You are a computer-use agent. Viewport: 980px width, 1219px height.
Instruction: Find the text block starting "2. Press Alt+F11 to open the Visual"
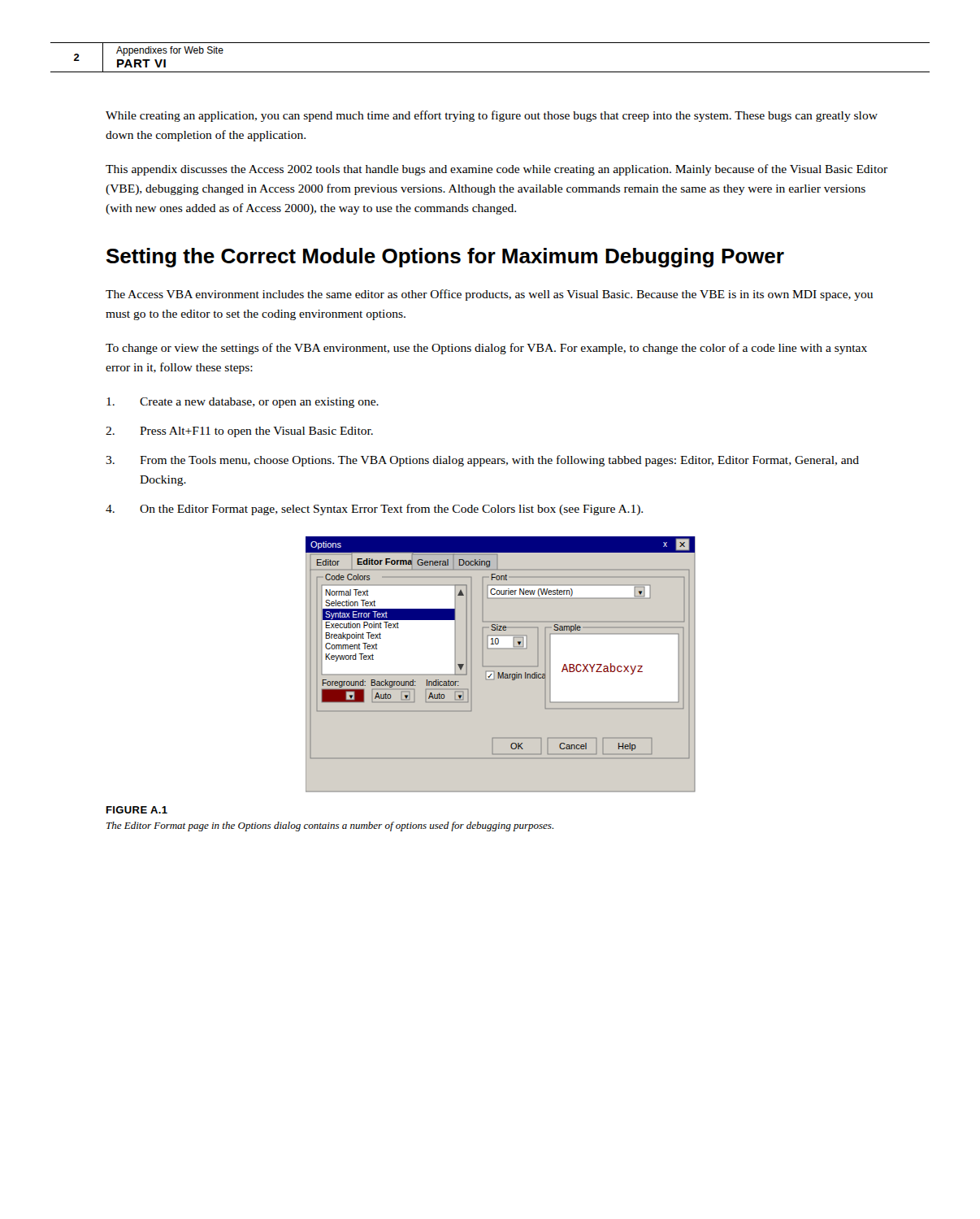239,432
